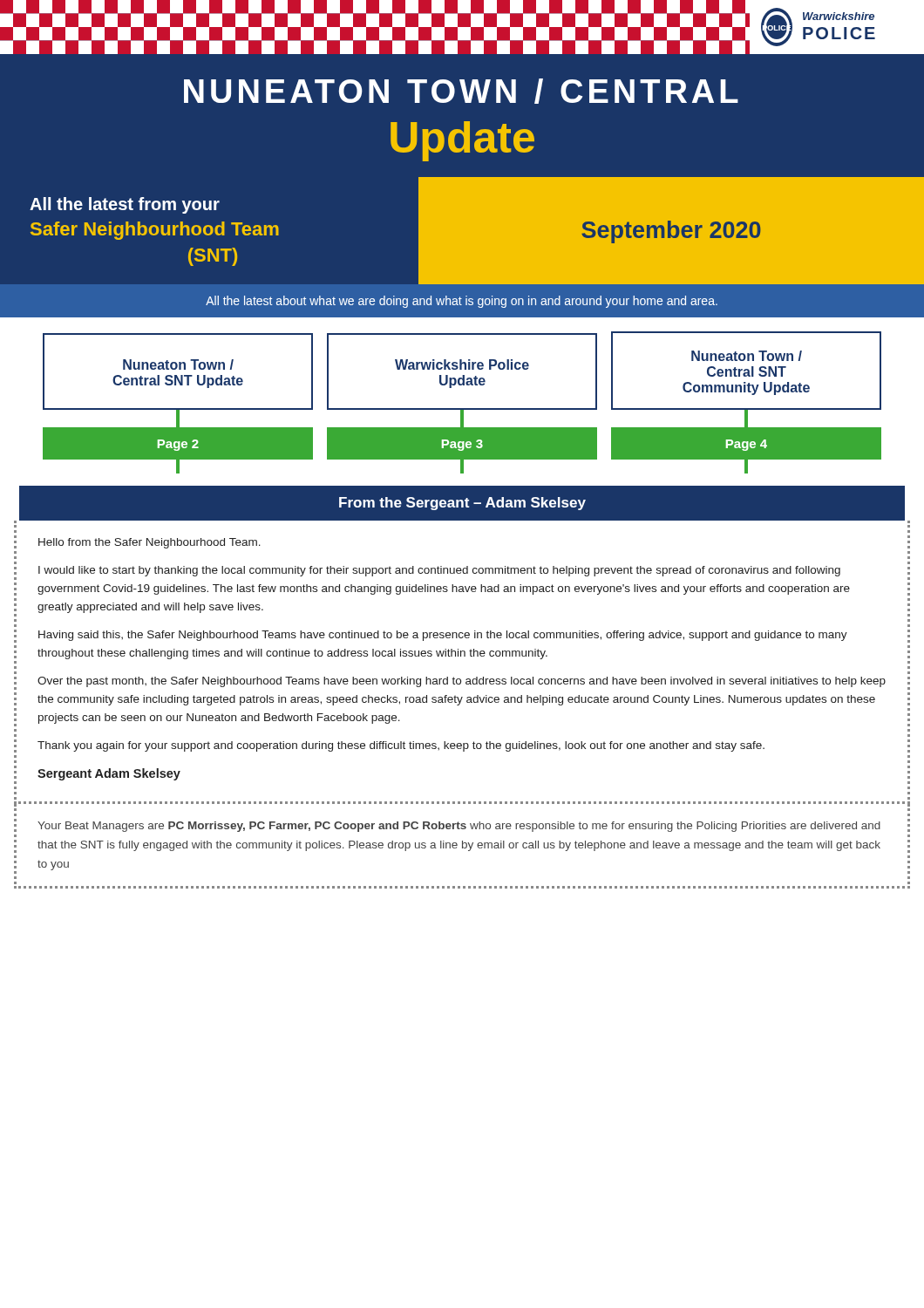924x1308 pixels.
Task: Find the block on this page that starts "I would like to"
Action: [x=444, y=588]
